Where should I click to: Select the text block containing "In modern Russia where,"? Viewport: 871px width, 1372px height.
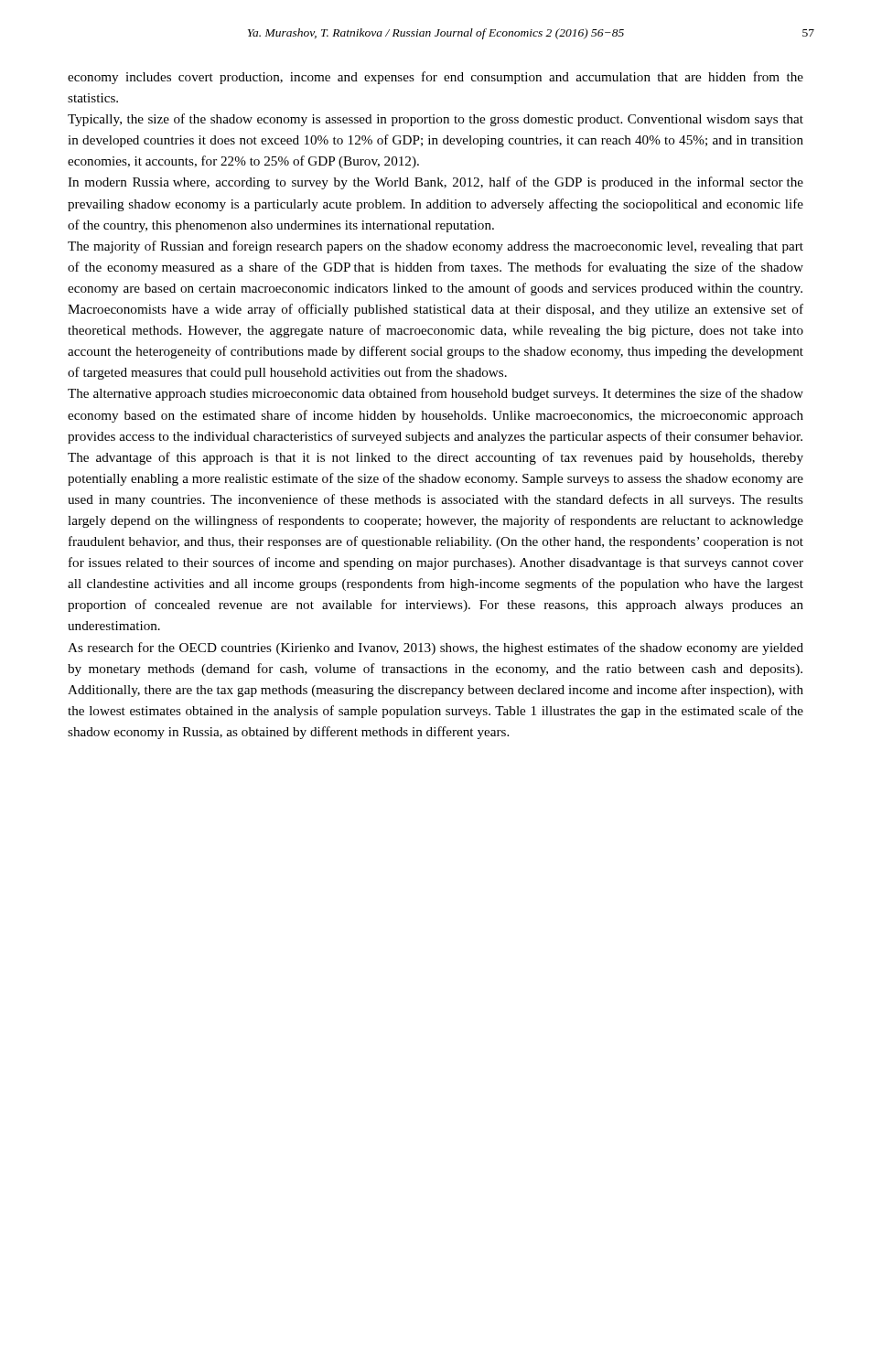[436, 203]
